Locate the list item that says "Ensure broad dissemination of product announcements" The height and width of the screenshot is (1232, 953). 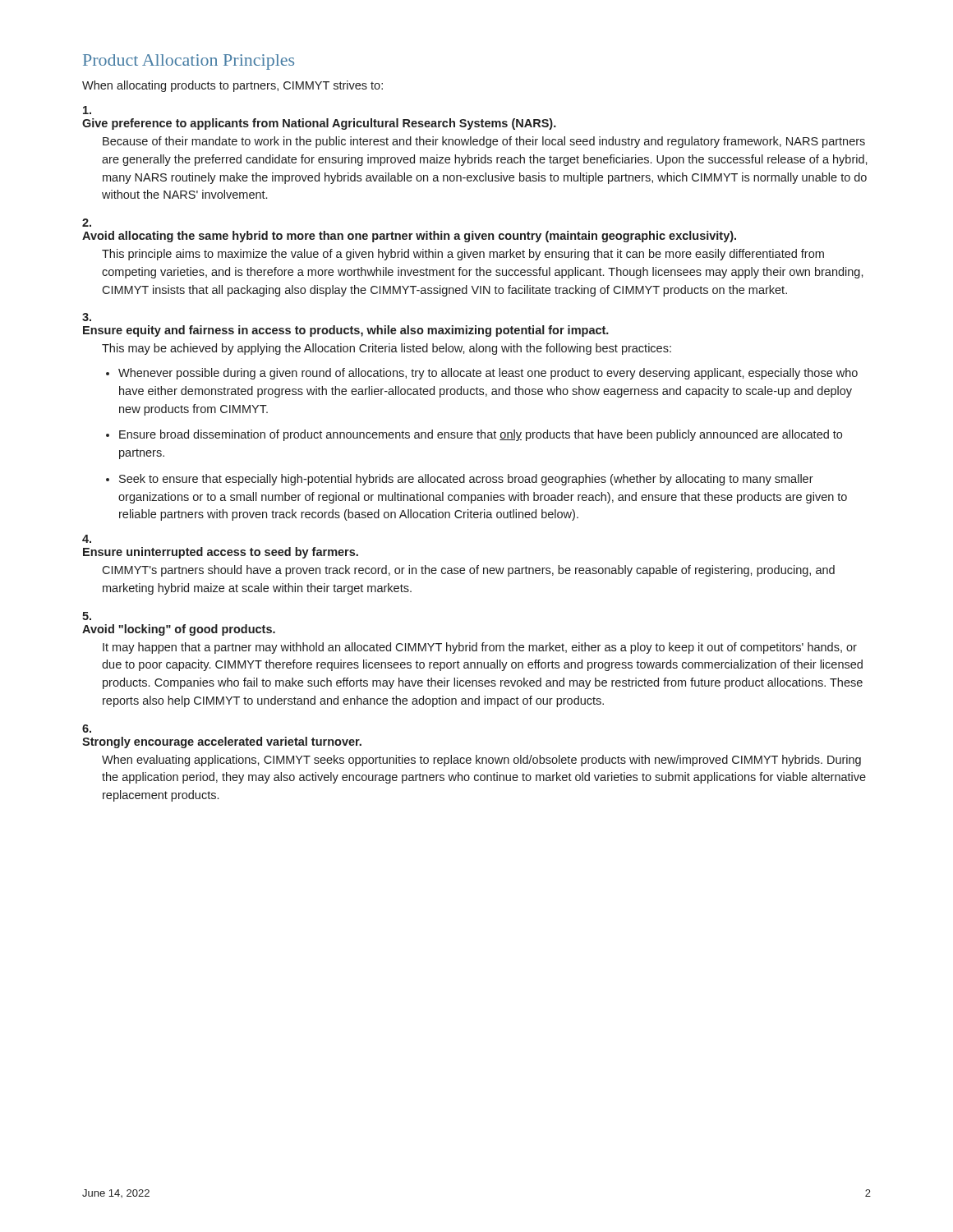coord(481,444)
